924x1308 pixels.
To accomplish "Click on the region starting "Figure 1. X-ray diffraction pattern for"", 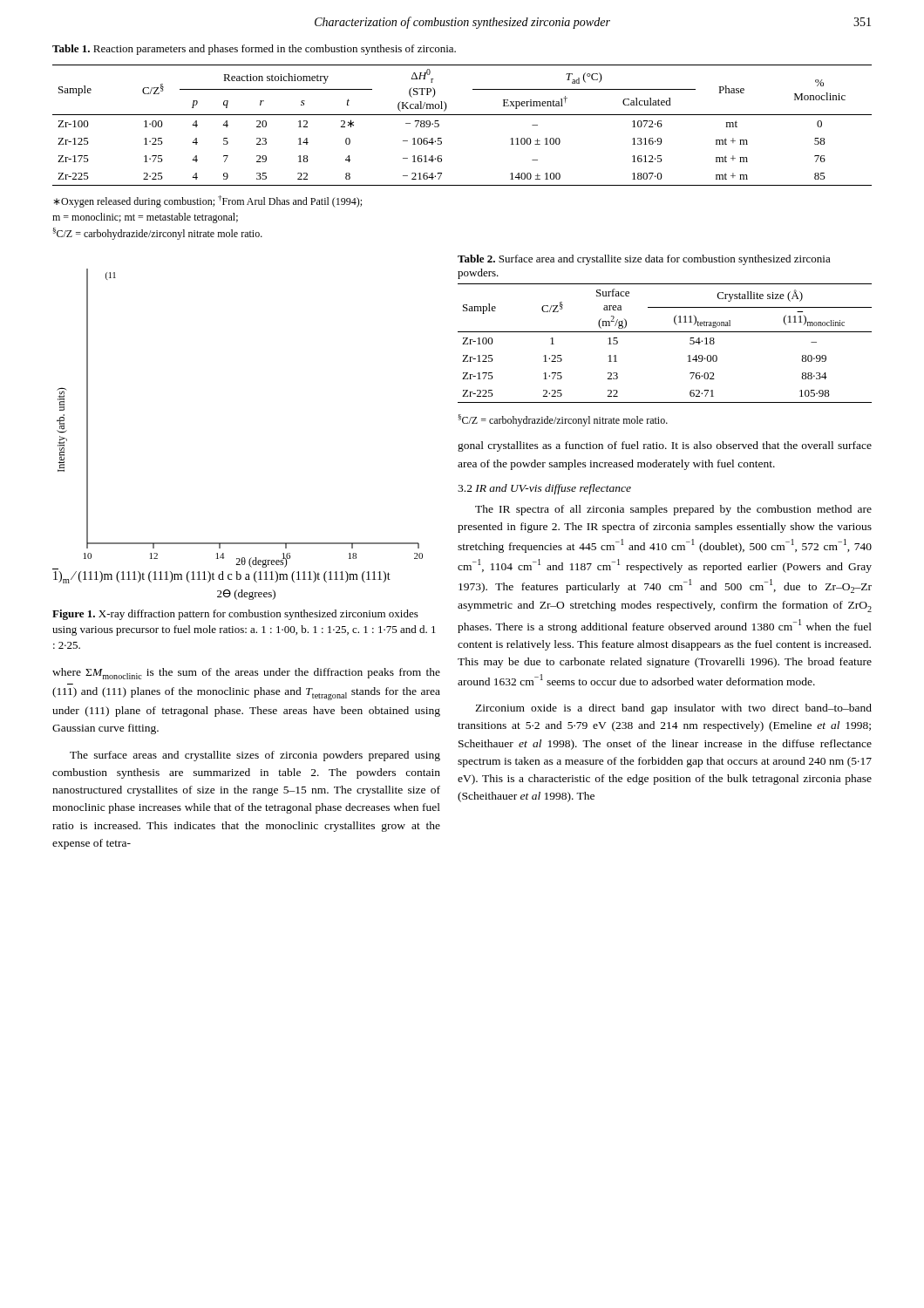I will coord(244,629).
